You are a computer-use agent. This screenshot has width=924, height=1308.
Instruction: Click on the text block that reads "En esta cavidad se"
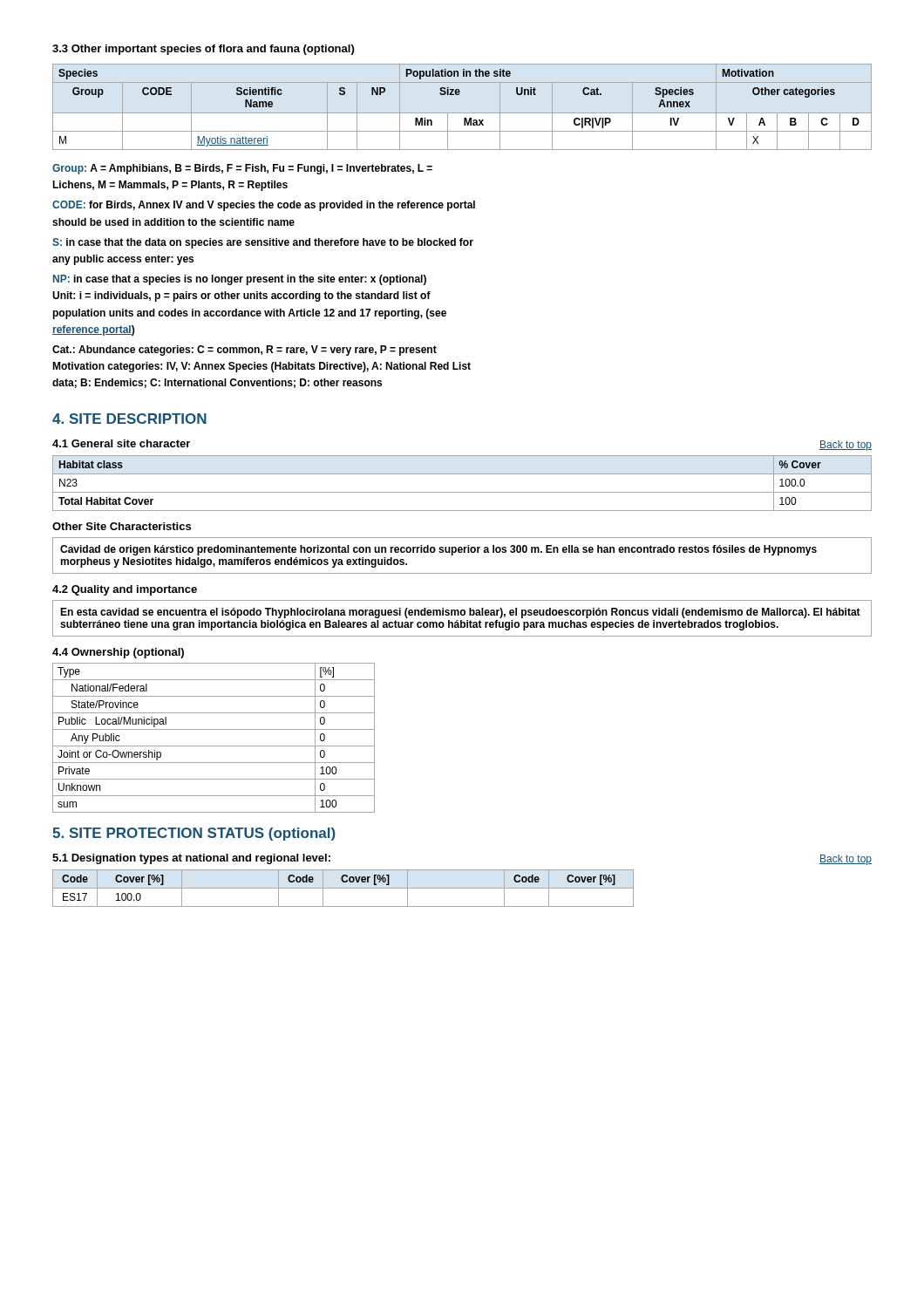pyautogui.click(x=460, y=619)
